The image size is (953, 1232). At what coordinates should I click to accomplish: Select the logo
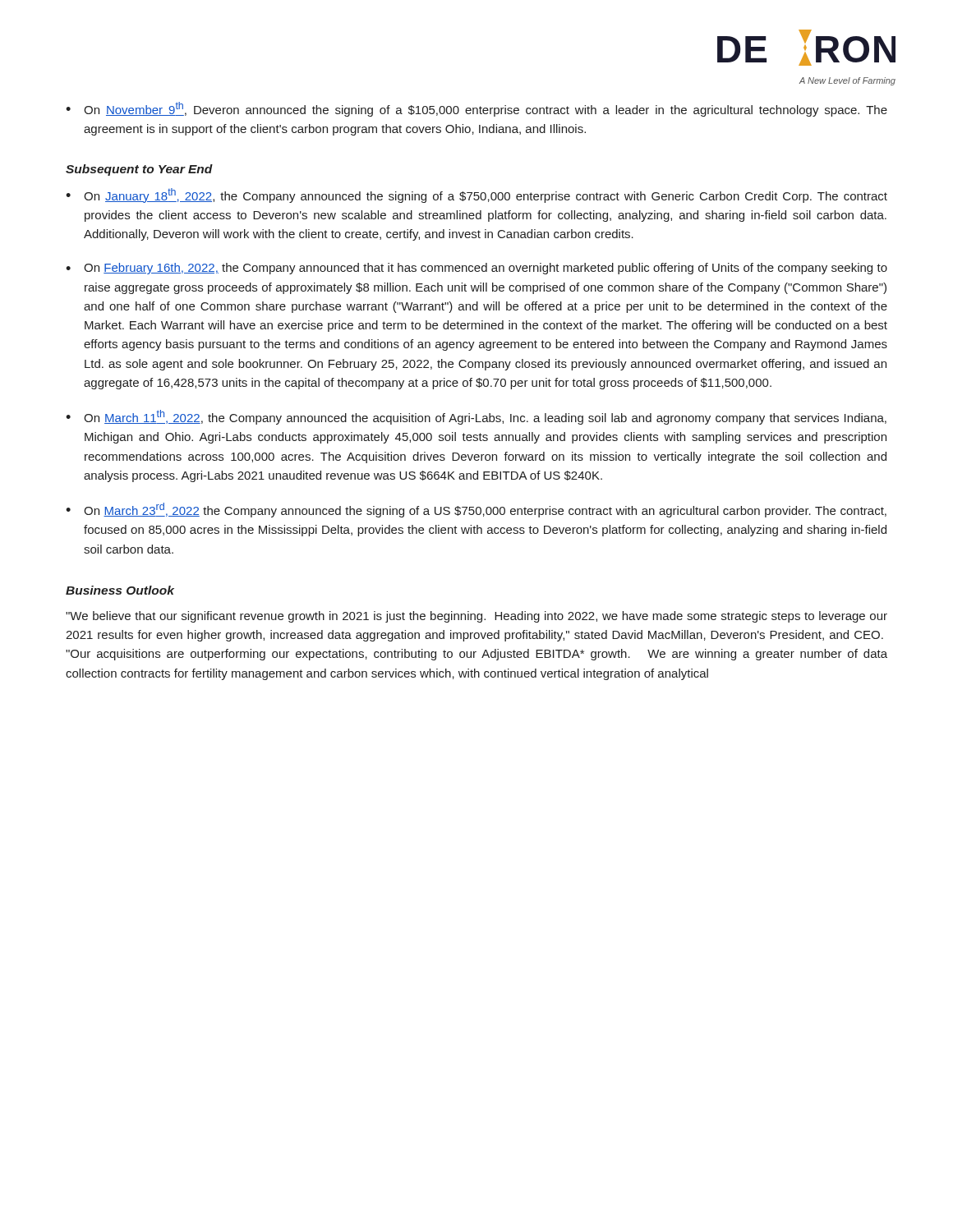point(805,55)
